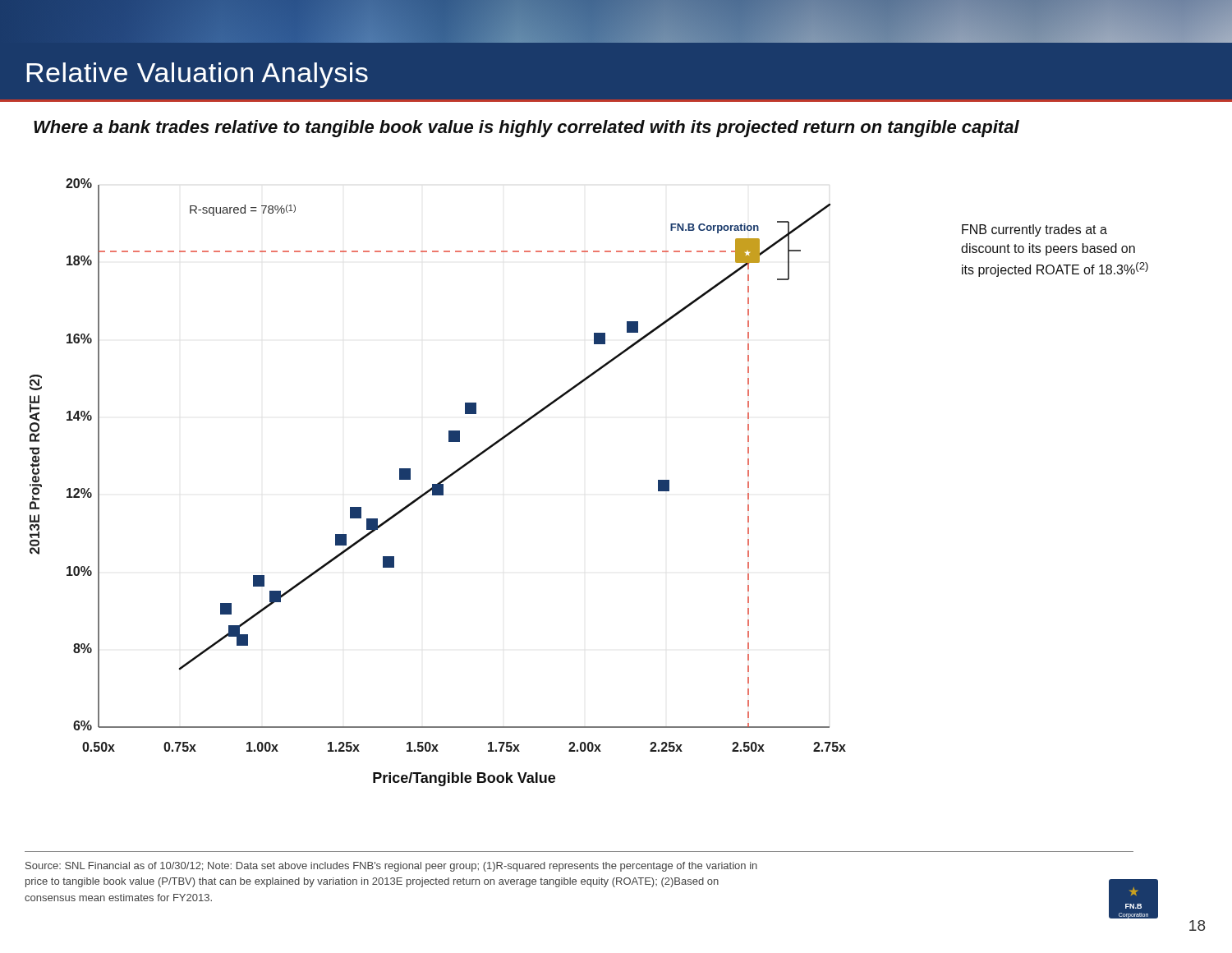Find the element starting "Source: SNL Financial as of 10/30/12; Note: Data"
The height and width of the screenshot is (953, 1232).
click(x=579, y=878)
